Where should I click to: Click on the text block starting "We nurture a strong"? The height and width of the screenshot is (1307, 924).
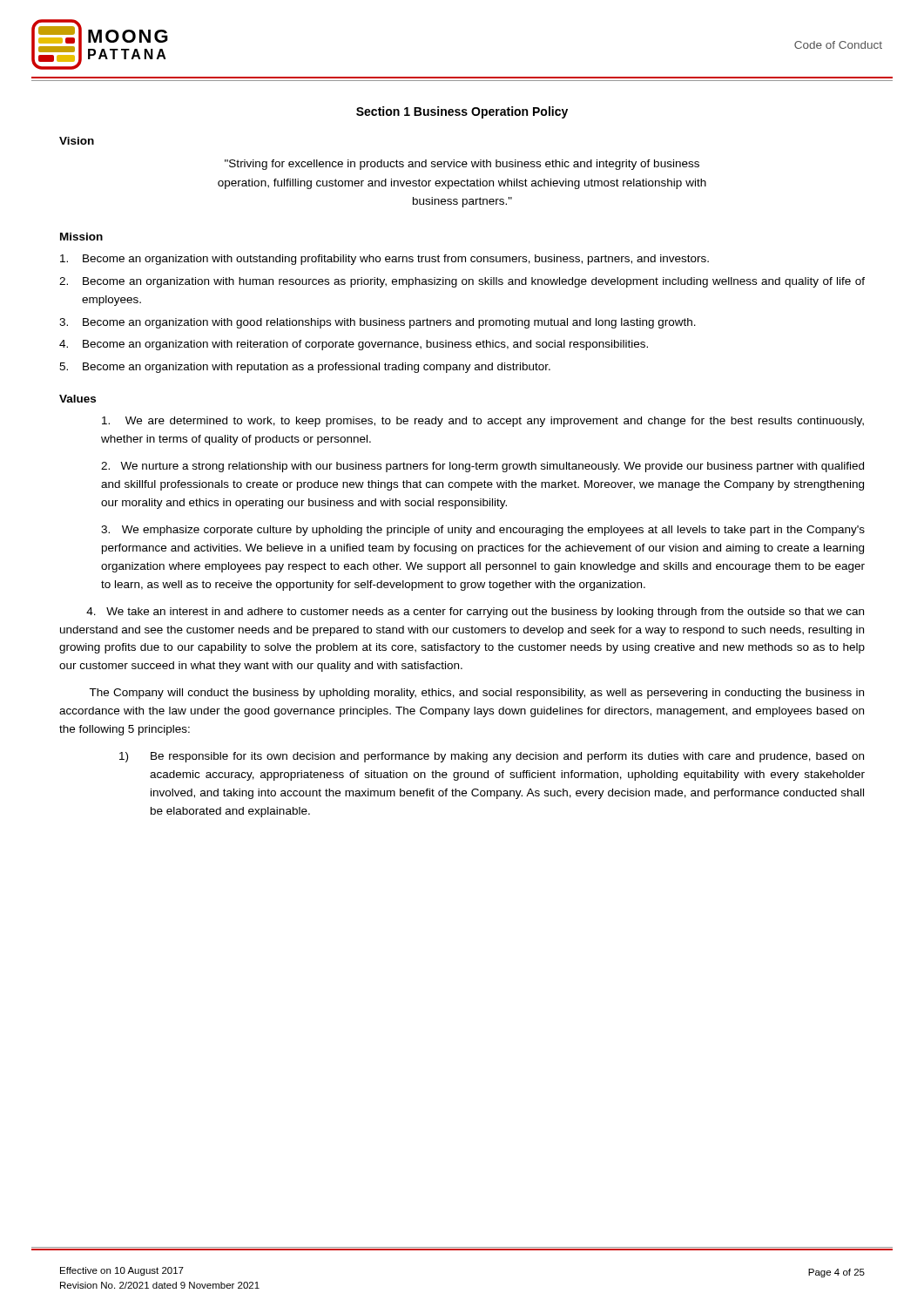(483, 484)
